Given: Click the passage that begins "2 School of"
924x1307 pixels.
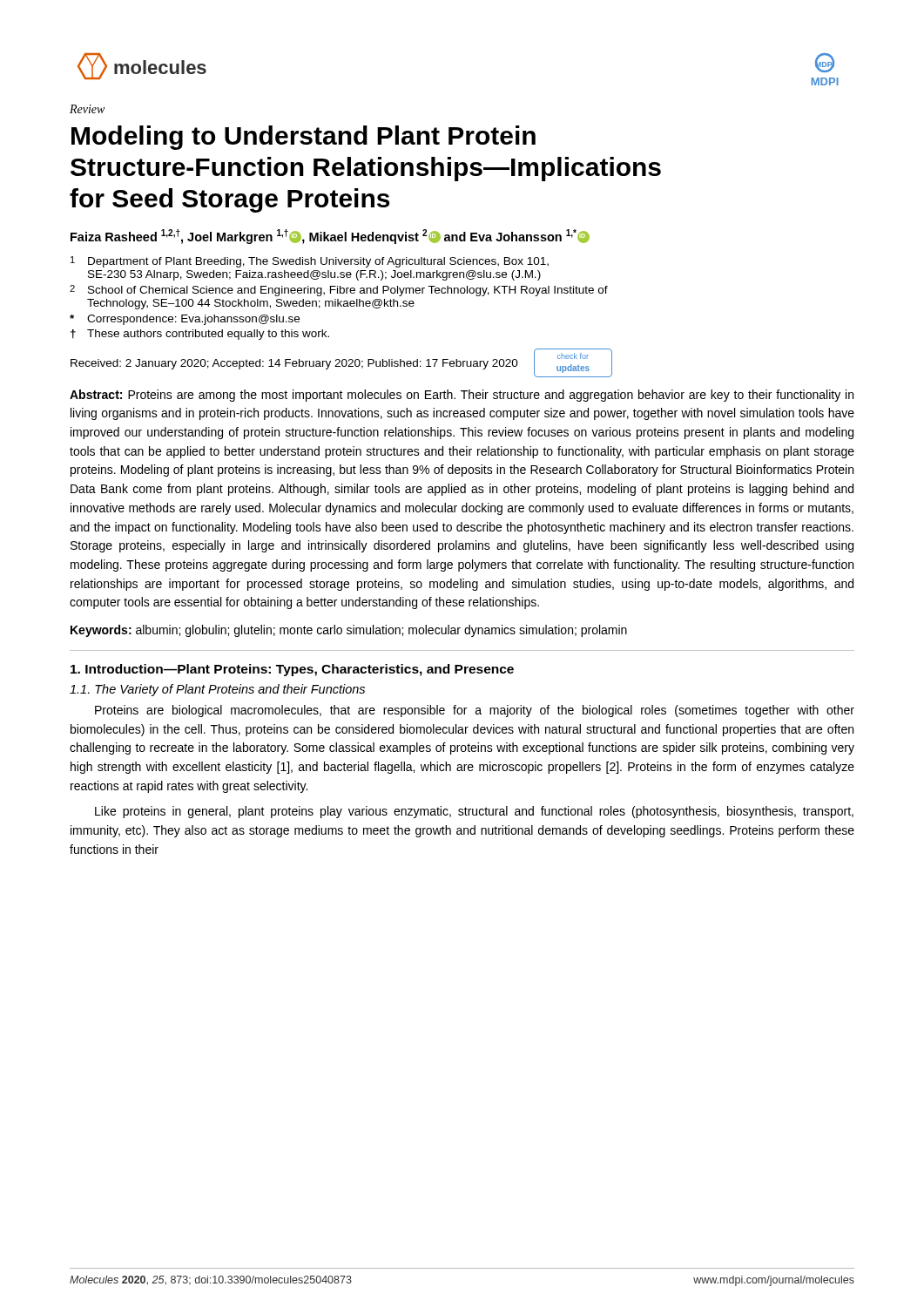Looking at the screenshot, I should click(x=462, y=296).
